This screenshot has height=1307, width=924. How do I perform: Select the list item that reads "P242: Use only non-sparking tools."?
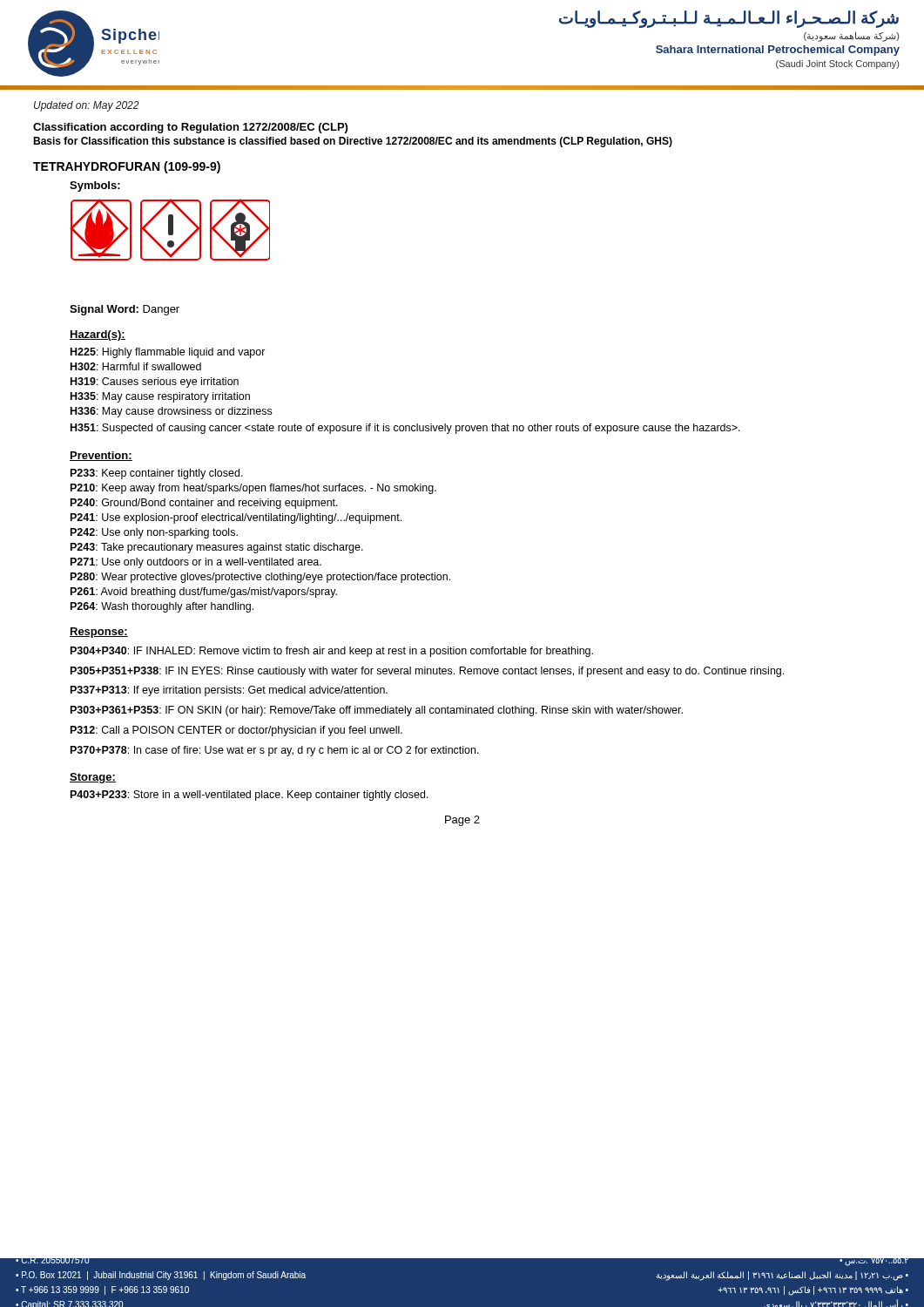pyautogui.click(x=154, y=532)
